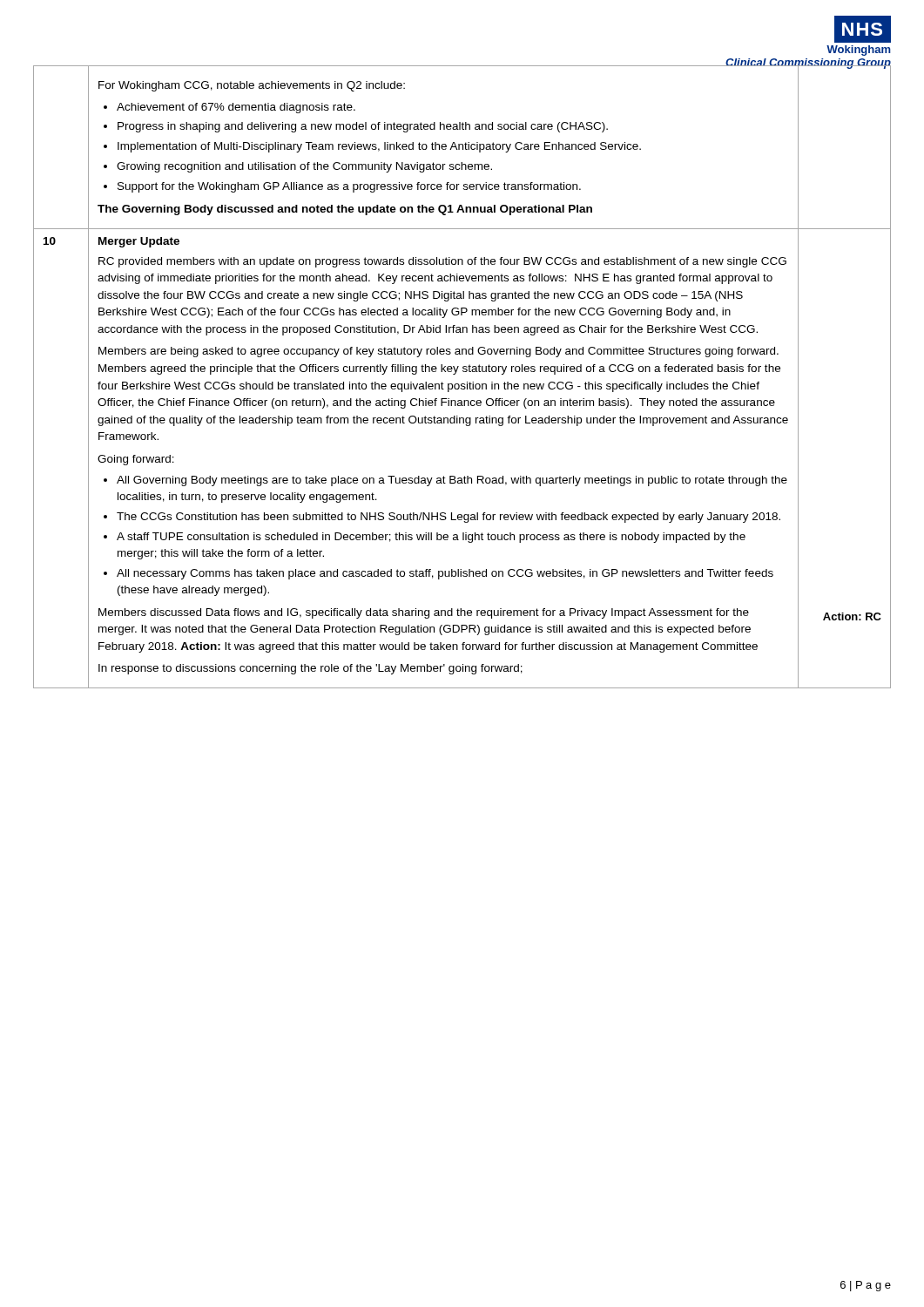Image resolution: width=924 pixels, height=1307 pixels.
Task: Point to the text block starting "Progress in shaping and delivering a new model"
Action: click(363, 126)
